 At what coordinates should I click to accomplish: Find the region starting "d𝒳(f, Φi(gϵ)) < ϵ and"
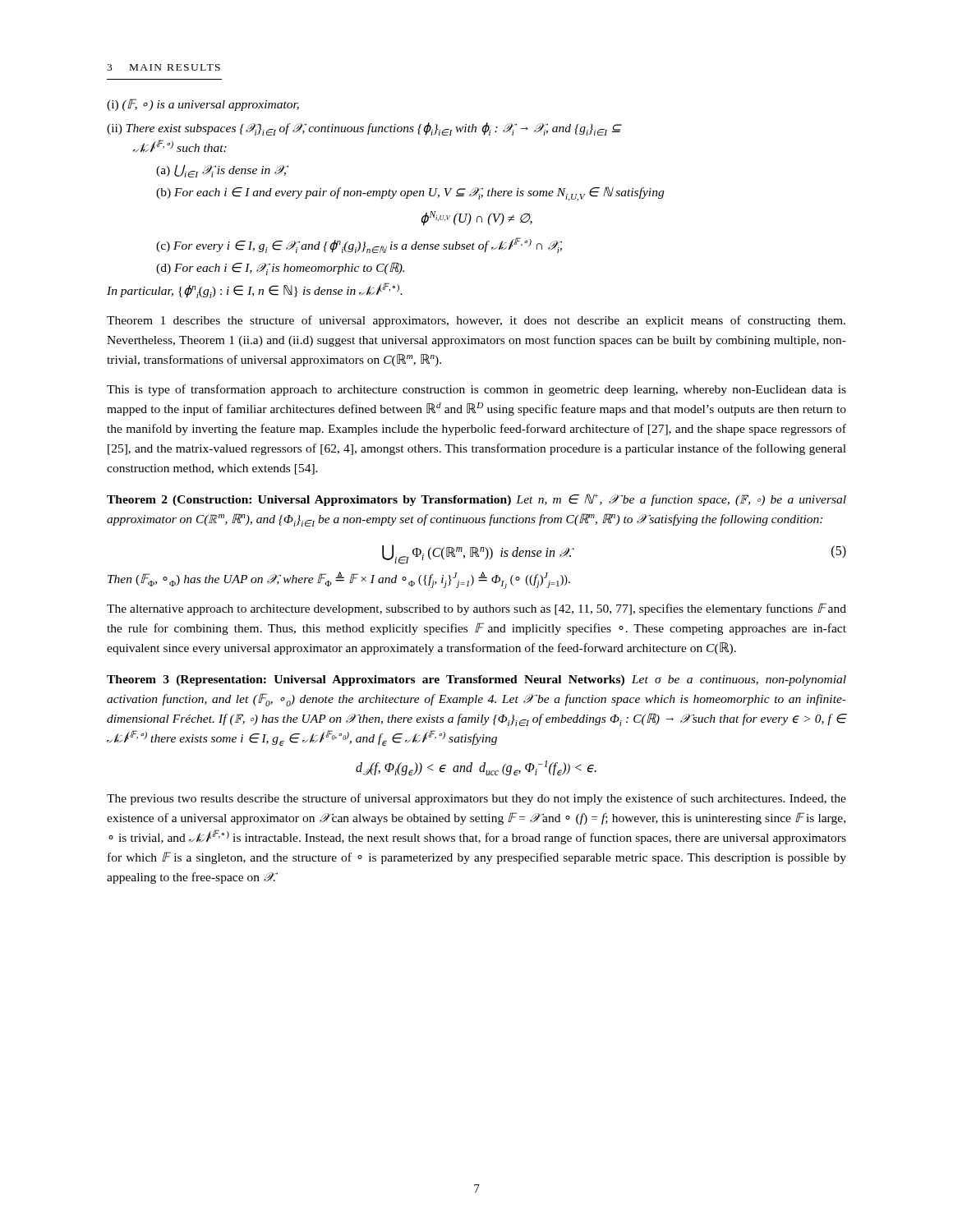[476, 768]
